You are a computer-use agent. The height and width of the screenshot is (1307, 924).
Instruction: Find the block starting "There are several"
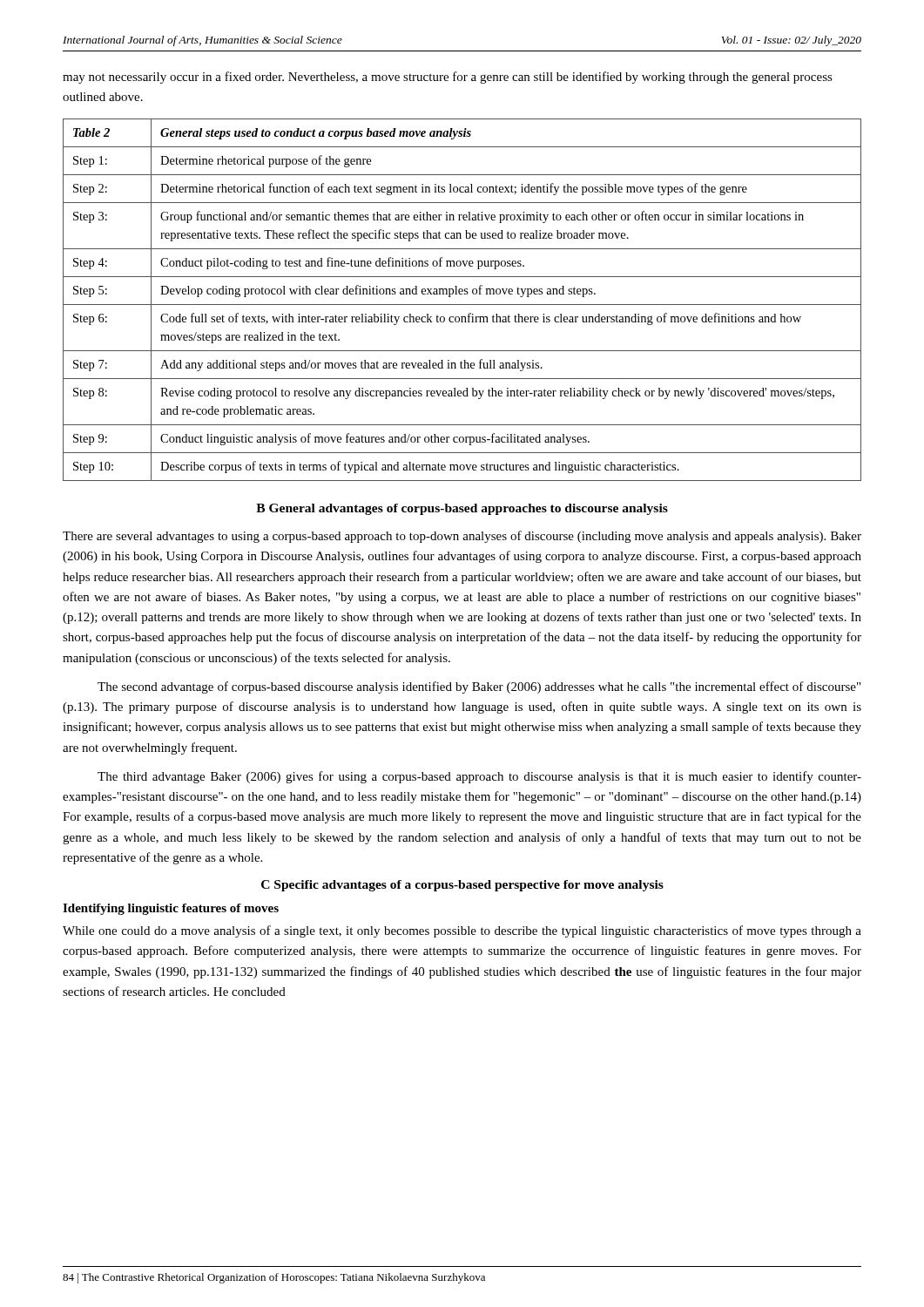pos(462,597)
